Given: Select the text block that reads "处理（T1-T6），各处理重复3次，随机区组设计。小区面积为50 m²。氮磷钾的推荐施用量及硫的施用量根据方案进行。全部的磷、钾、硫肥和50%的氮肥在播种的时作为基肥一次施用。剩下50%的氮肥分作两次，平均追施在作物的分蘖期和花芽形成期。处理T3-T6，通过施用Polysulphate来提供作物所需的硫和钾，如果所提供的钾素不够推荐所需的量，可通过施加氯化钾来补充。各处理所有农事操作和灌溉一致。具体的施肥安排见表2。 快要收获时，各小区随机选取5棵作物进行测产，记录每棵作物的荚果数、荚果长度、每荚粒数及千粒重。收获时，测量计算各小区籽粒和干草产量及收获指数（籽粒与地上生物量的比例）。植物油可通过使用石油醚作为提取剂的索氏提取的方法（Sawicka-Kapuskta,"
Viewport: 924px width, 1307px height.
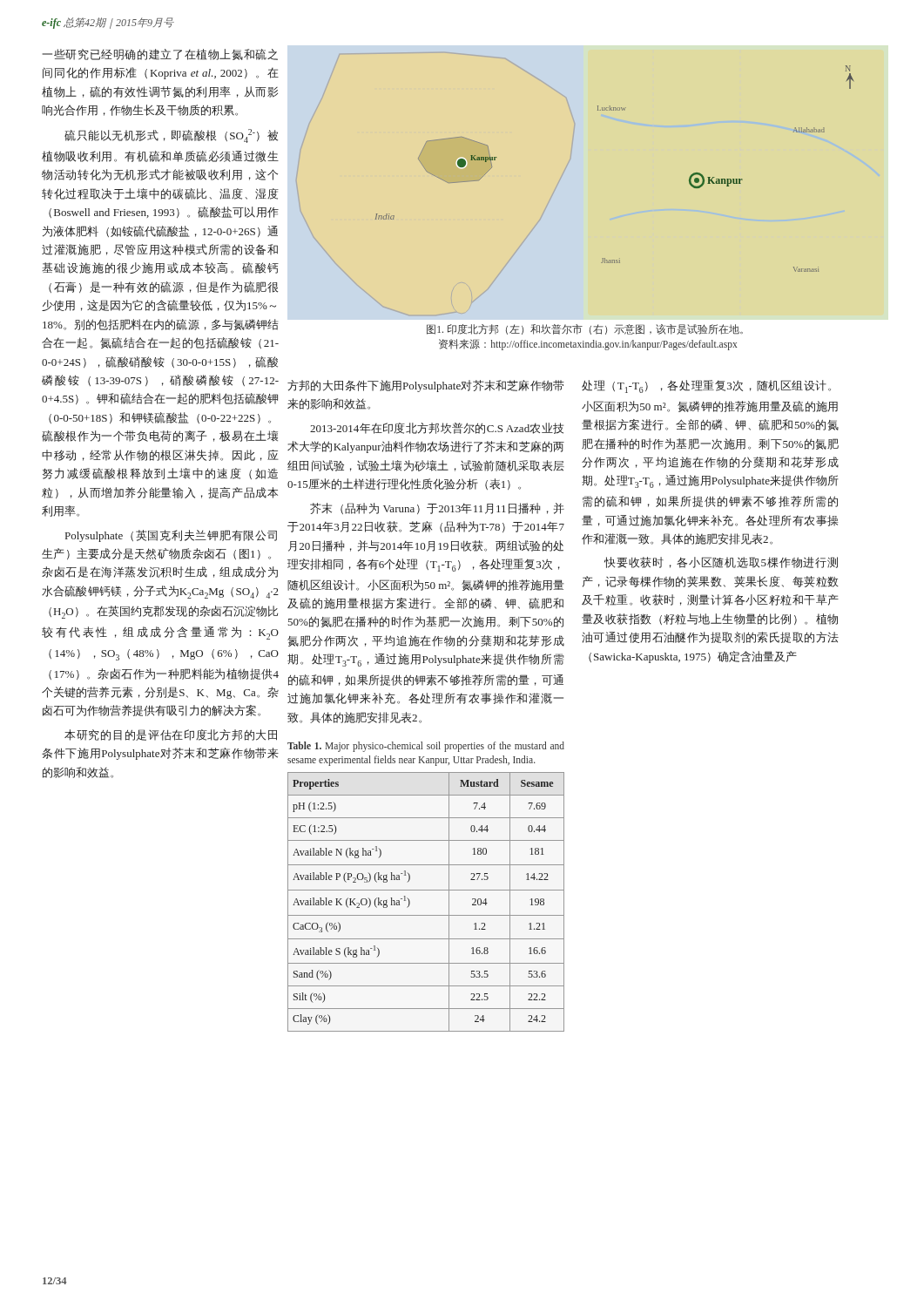Looking at the screenshot, I should click(x=710, y=521).
